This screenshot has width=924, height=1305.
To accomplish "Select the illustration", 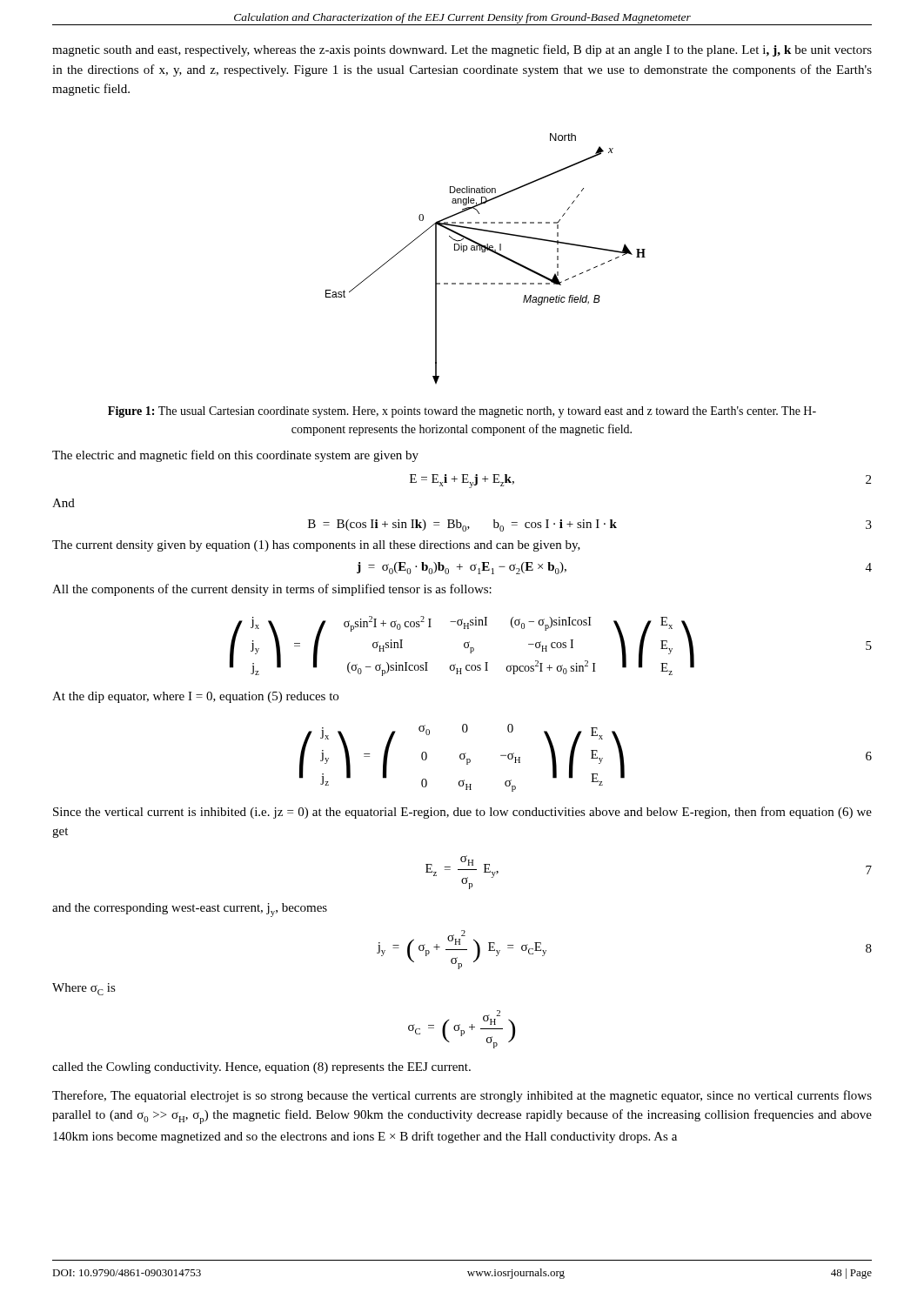I will coord(462,251).
